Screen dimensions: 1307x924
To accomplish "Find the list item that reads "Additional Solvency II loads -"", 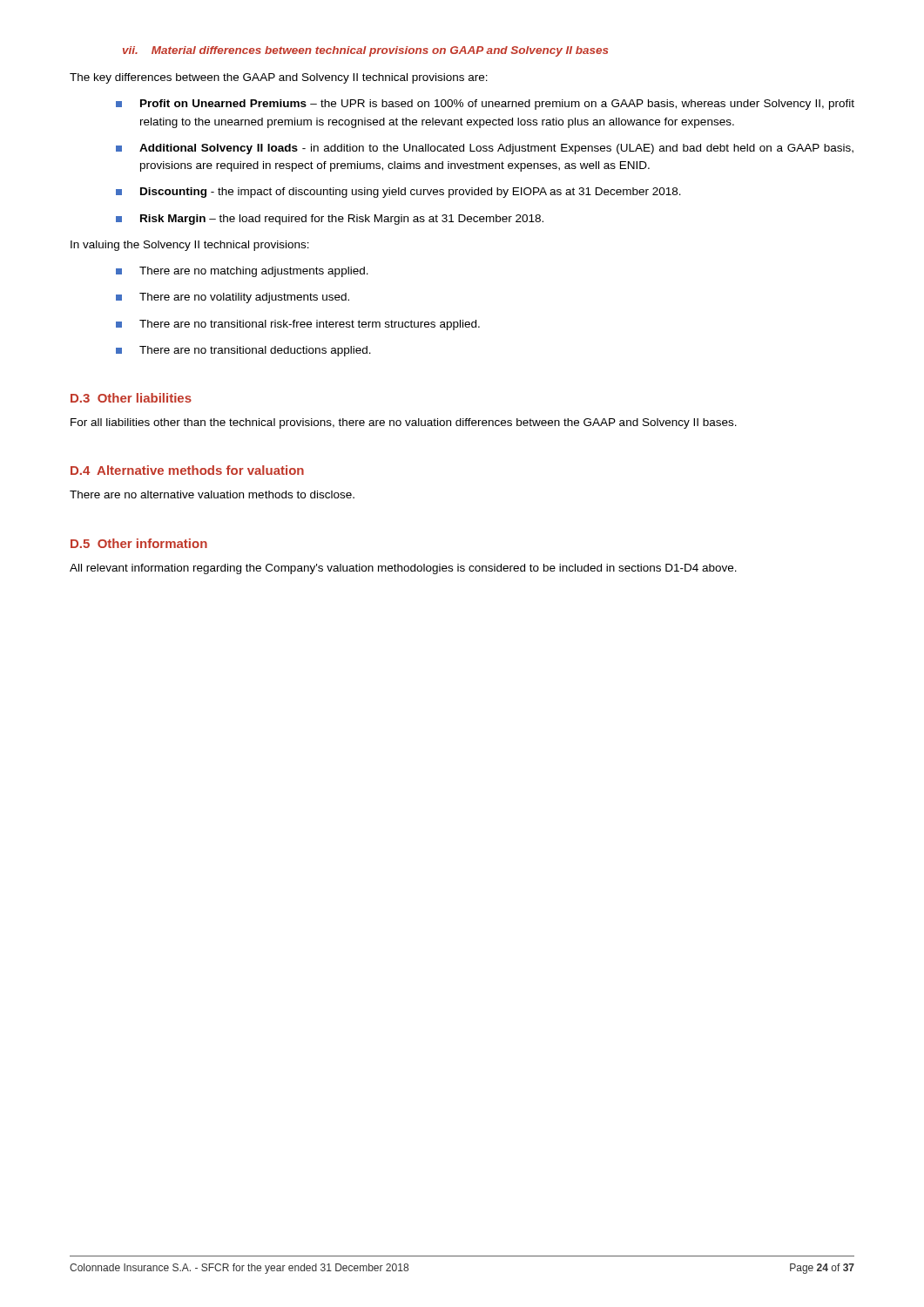I will (497, 156).
